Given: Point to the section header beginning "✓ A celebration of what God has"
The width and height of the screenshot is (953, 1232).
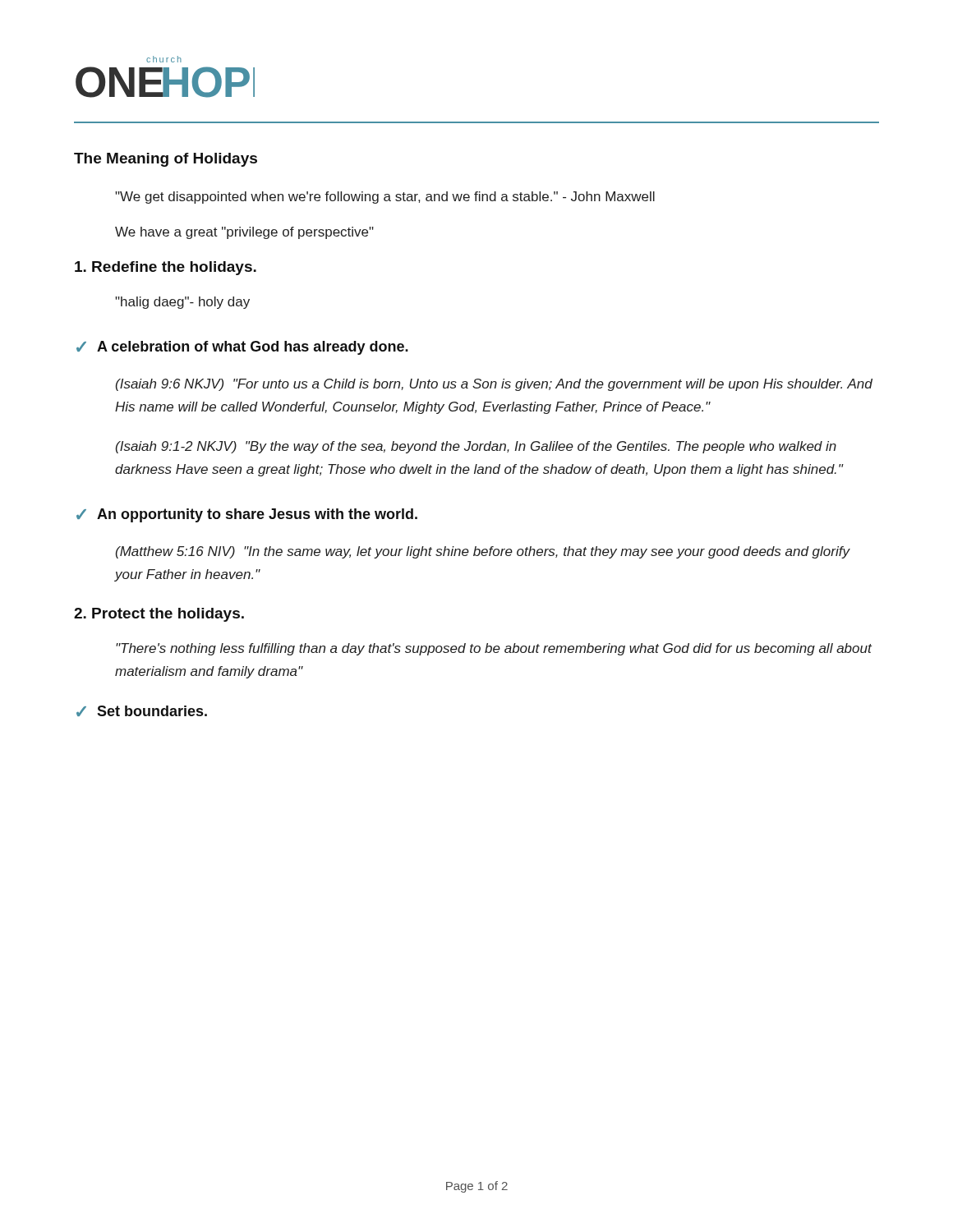Looking at the screenshot, I should pyautogui.click(x=241, y=347).
